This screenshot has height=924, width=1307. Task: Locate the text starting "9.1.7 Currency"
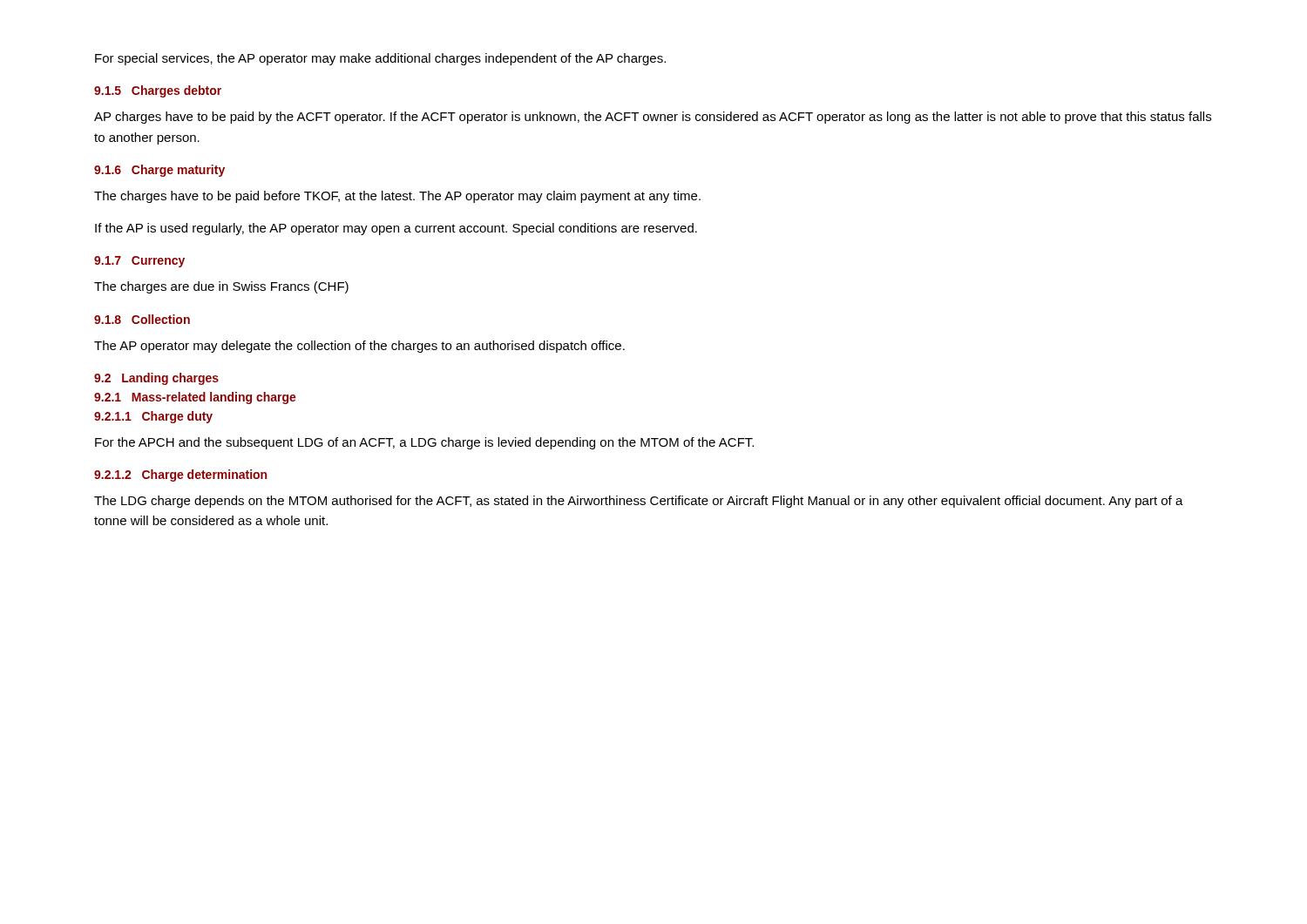pos(140,261)
